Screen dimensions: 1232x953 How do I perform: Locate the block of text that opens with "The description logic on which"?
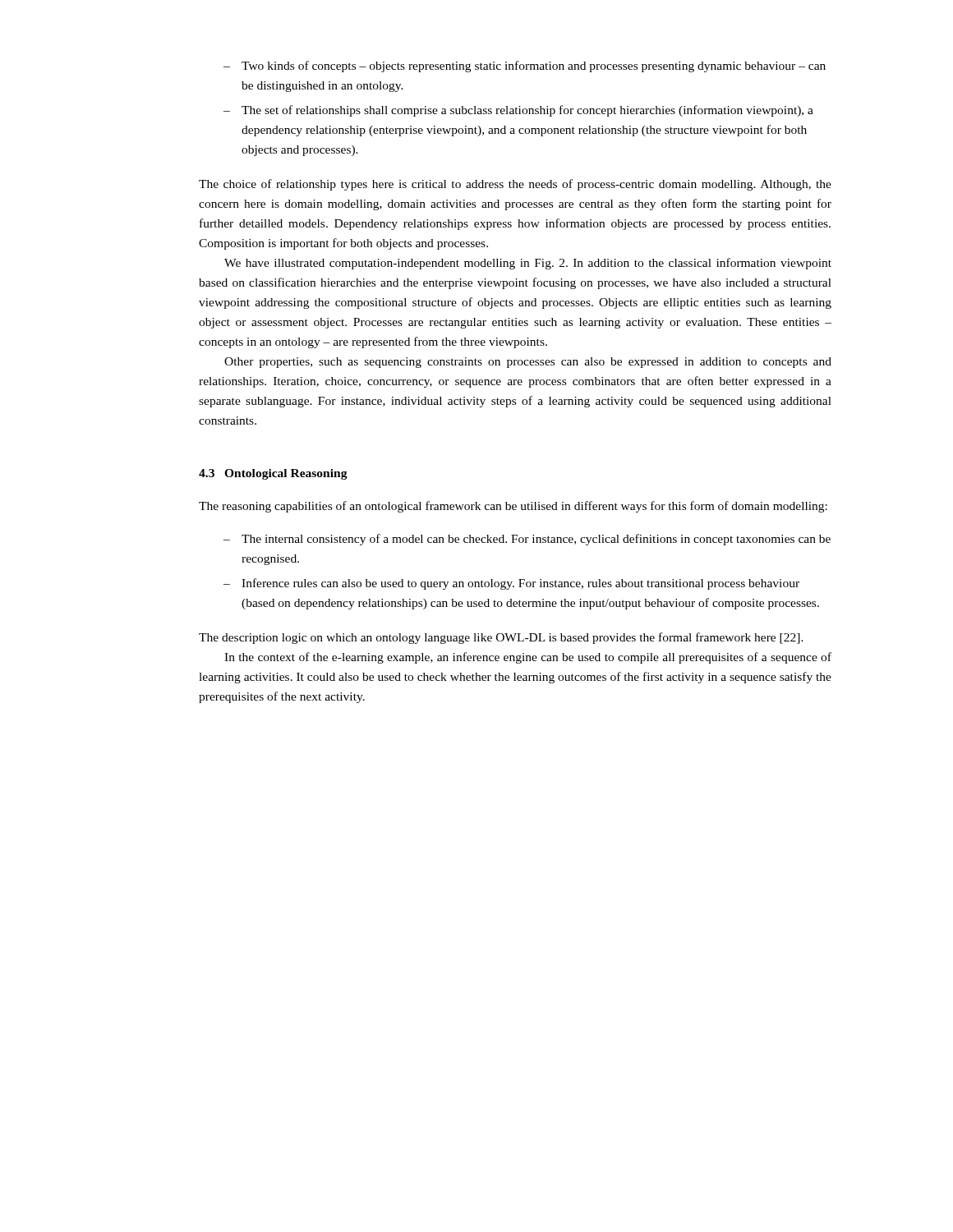click(x=501, y=637)
